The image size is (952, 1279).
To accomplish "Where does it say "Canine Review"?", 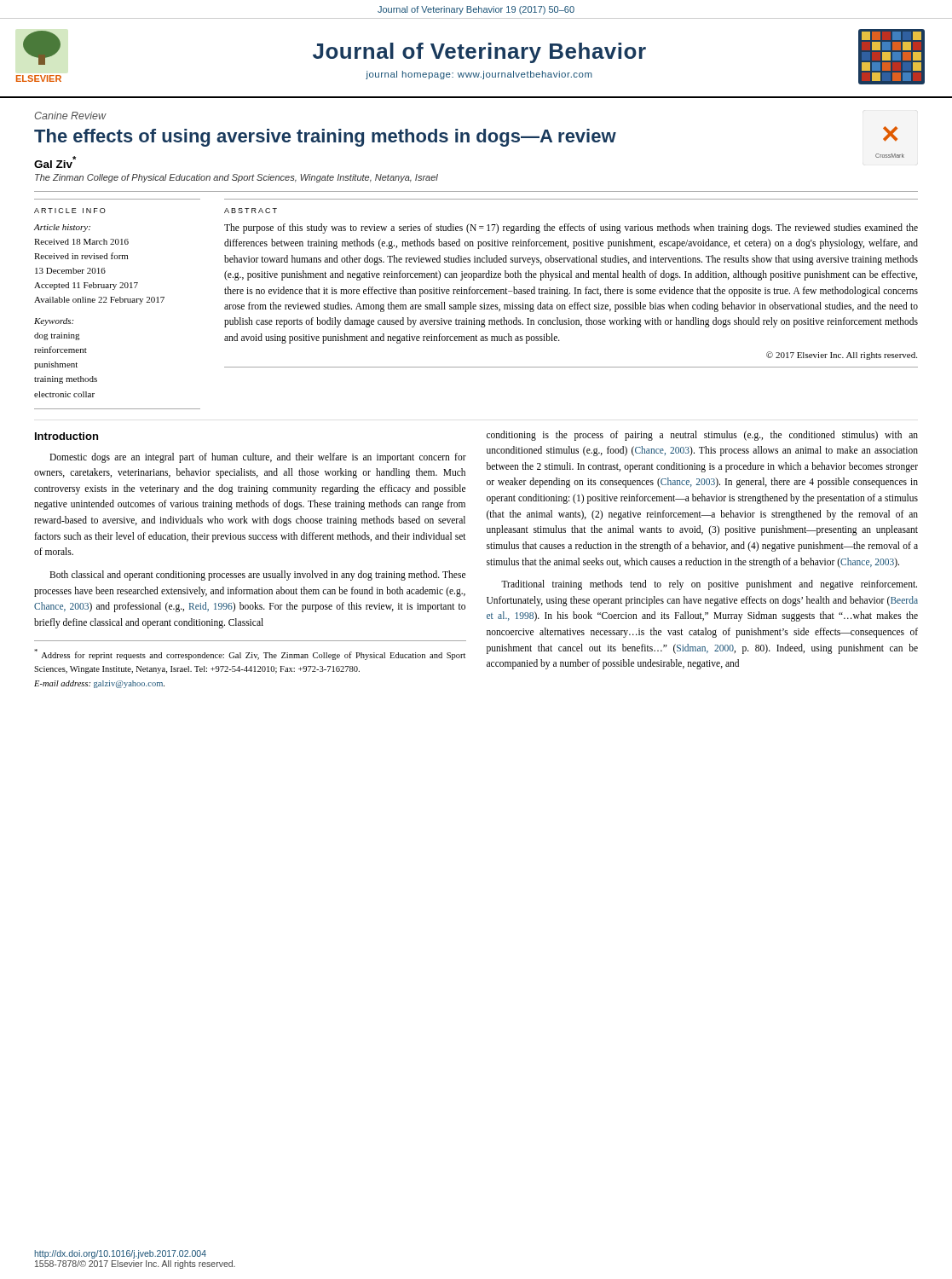I will tap(70, 116).
